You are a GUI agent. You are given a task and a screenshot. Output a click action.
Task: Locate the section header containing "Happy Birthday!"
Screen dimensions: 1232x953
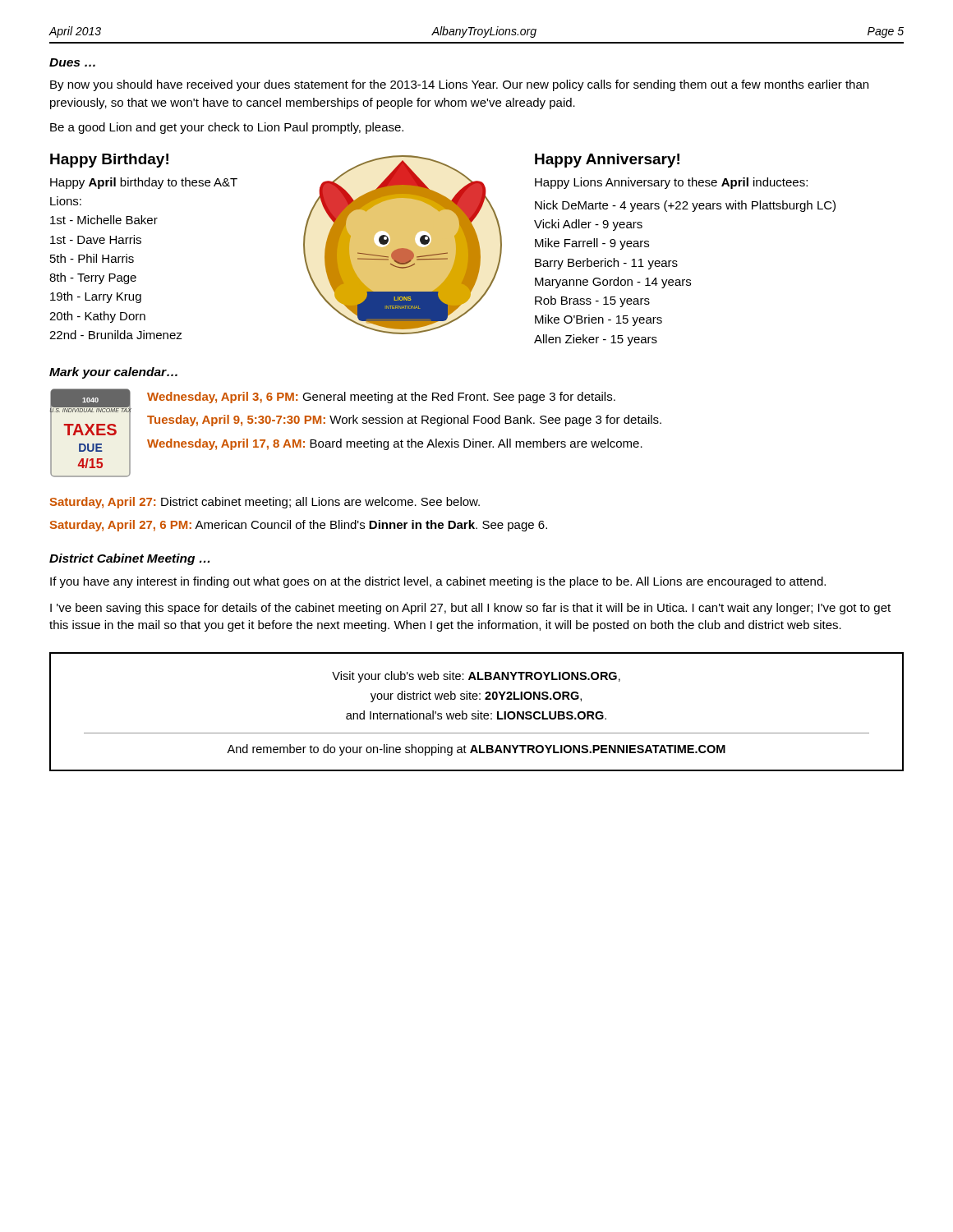[110, 159]
